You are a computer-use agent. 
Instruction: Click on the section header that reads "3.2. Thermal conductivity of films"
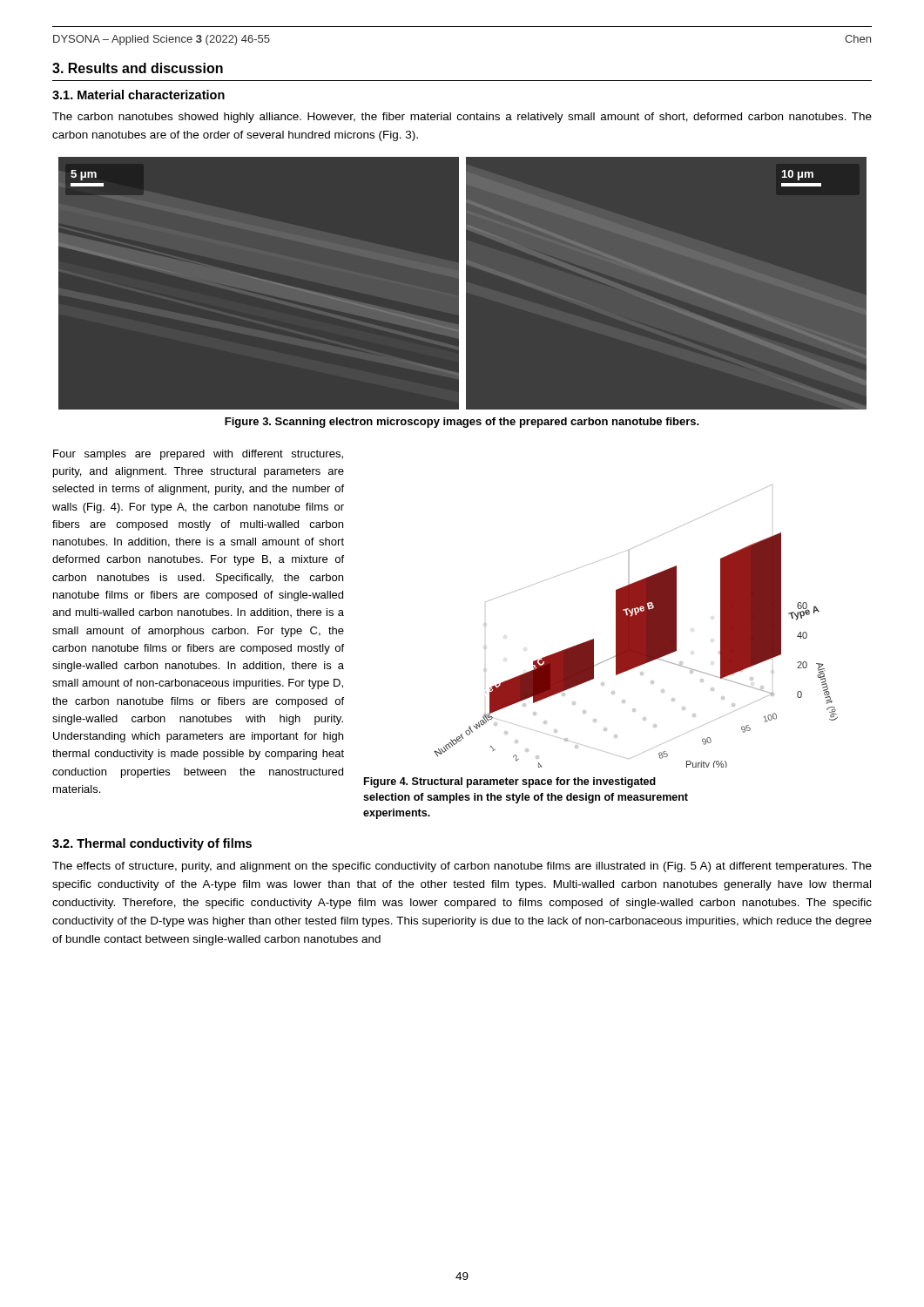coord(152,844)
